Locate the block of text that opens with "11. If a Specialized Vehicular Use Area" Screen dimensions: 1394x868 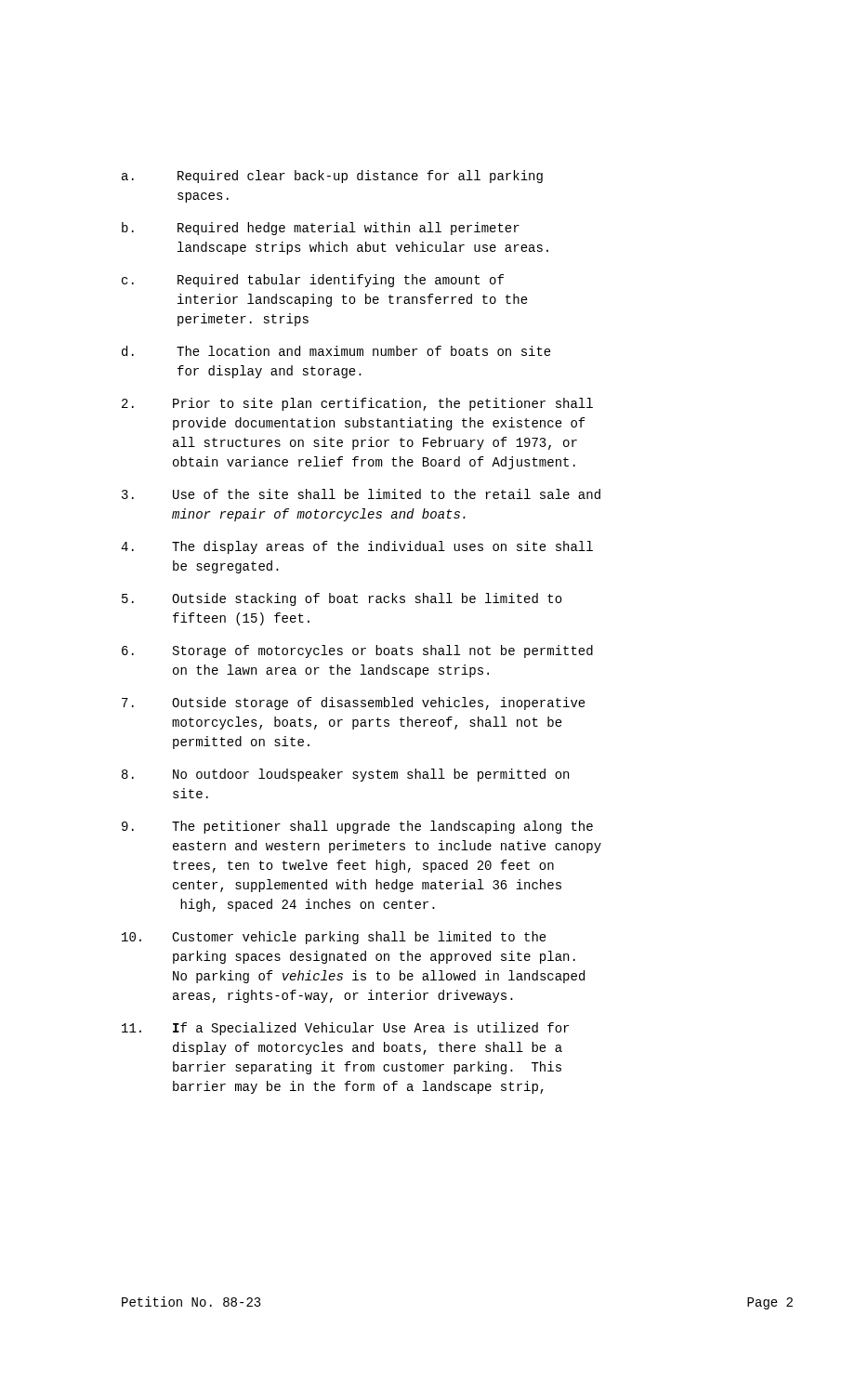[x=457, y=1058]
